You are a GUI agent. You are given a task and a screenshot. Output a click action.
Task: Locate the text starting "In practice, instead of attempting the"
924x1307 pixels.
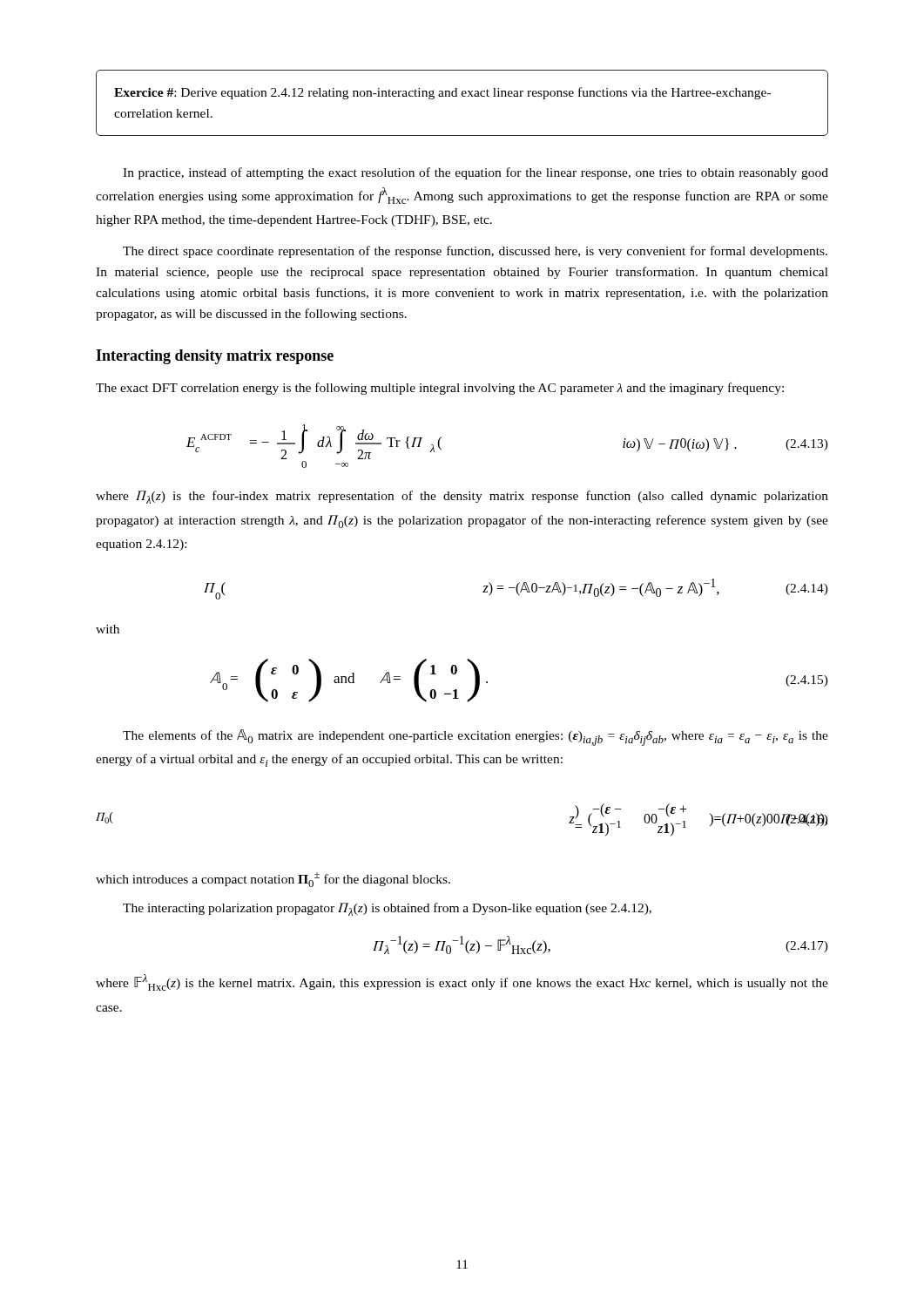tap(462, 196)
